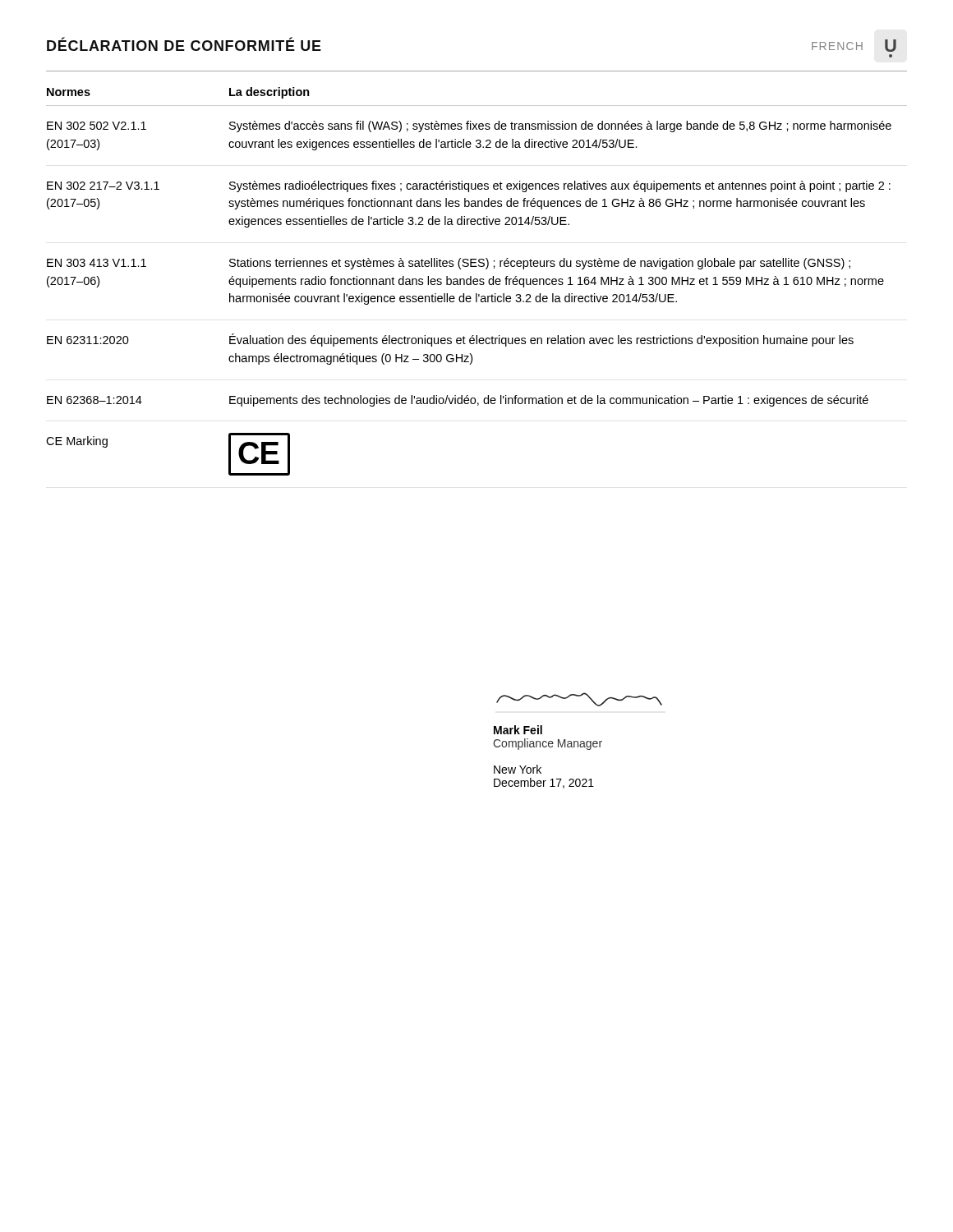Viewport: 953px width, 1232px height.
Task: Click on the text containing "Mark Feil Compliance Manager"
Action: click(583, 737)
